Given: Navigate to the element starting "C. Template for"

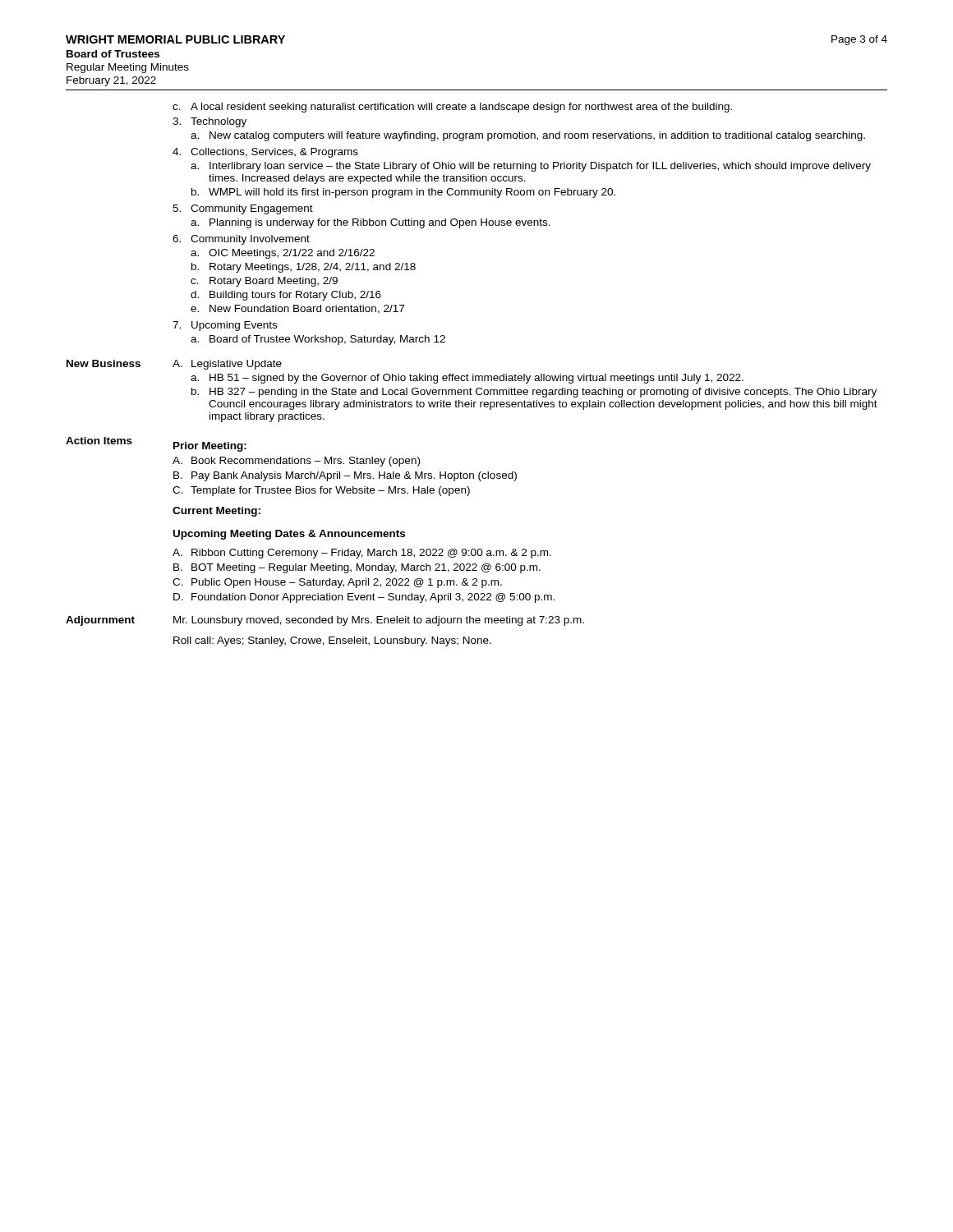Looking at the screenshot, I should click(321, 490).
